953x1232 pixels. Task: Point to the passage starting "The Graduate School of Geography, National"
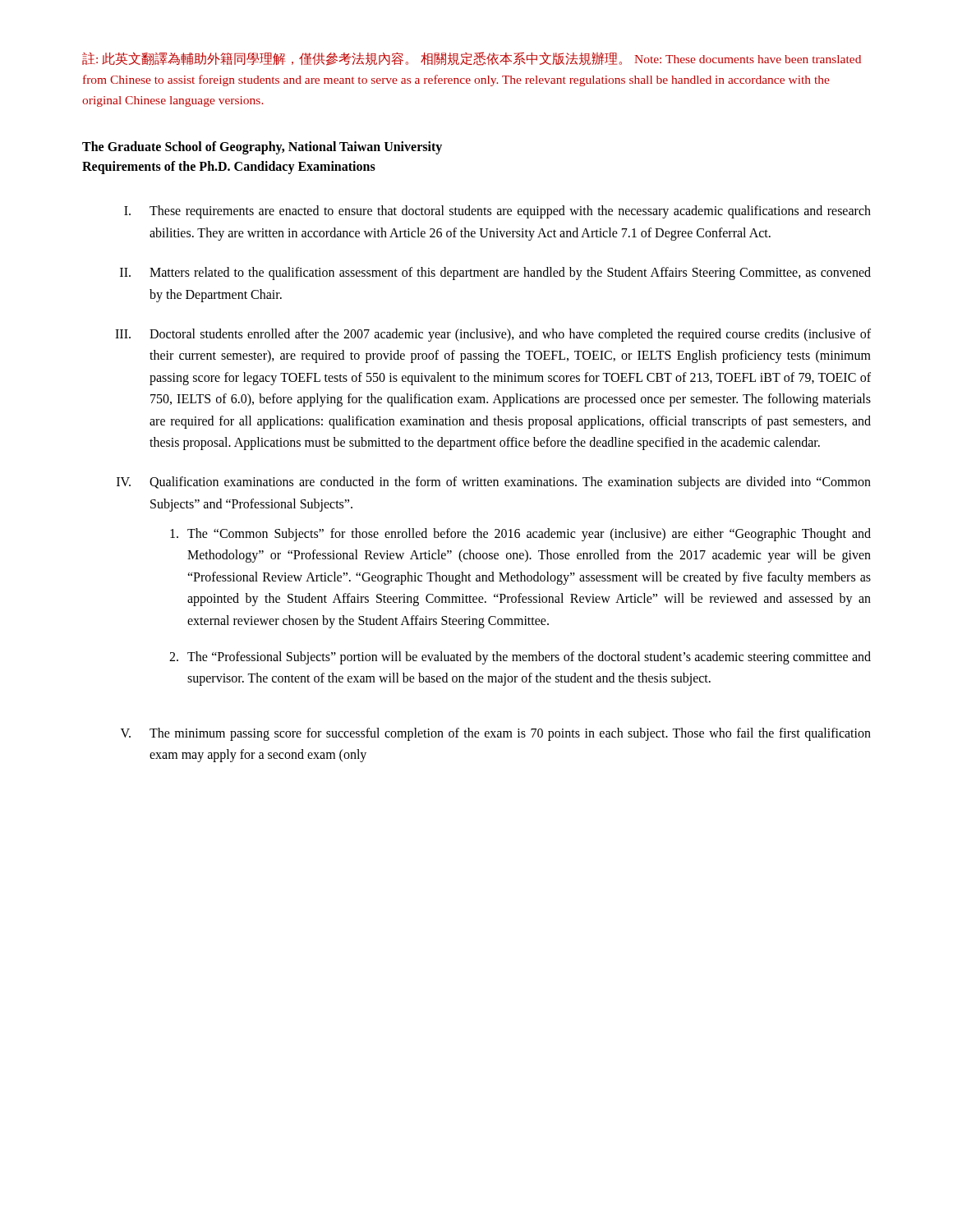(x=262, y=148)
